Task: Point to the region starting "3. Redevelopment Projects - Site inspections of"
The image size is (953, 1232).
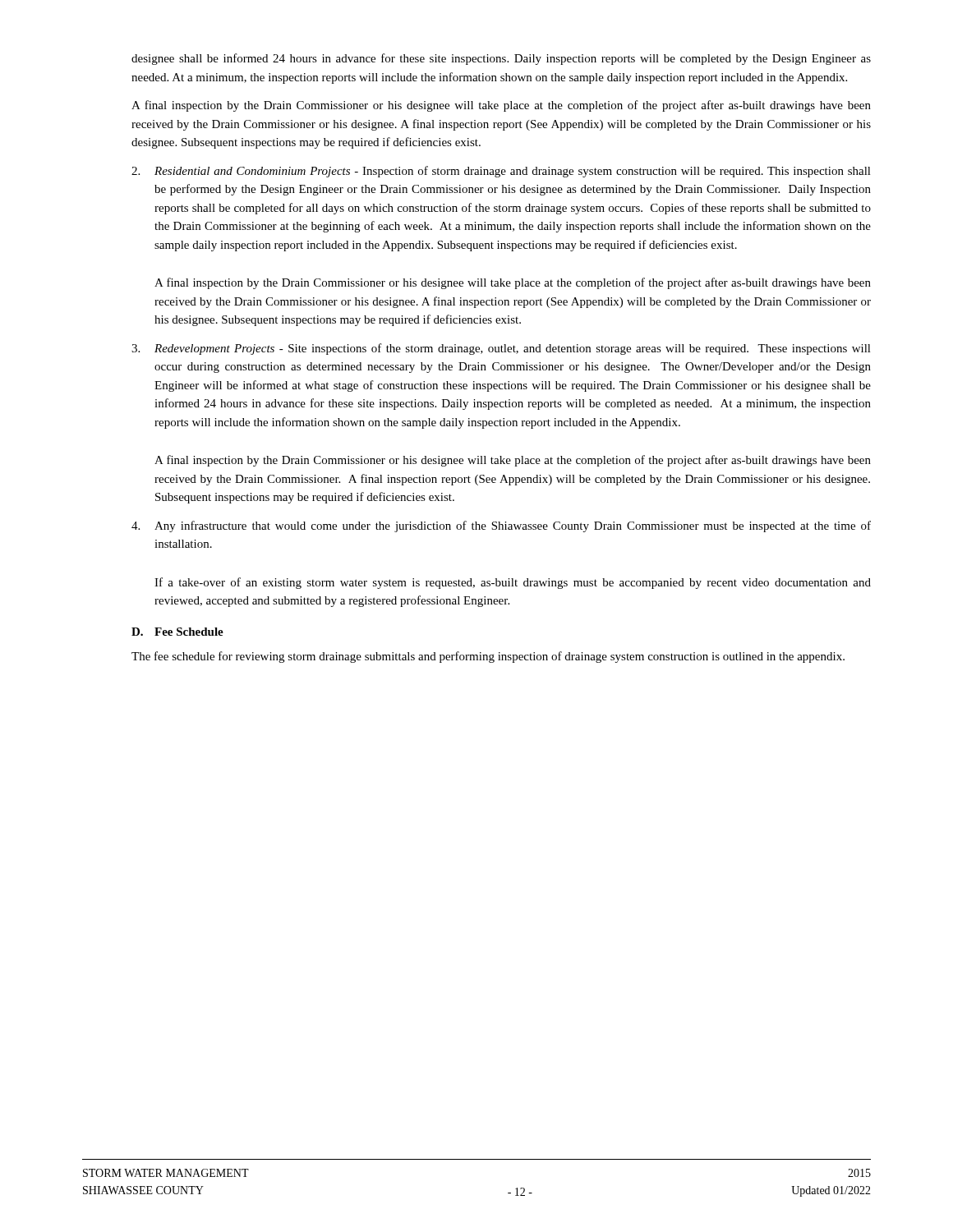Action: point(501,390)
